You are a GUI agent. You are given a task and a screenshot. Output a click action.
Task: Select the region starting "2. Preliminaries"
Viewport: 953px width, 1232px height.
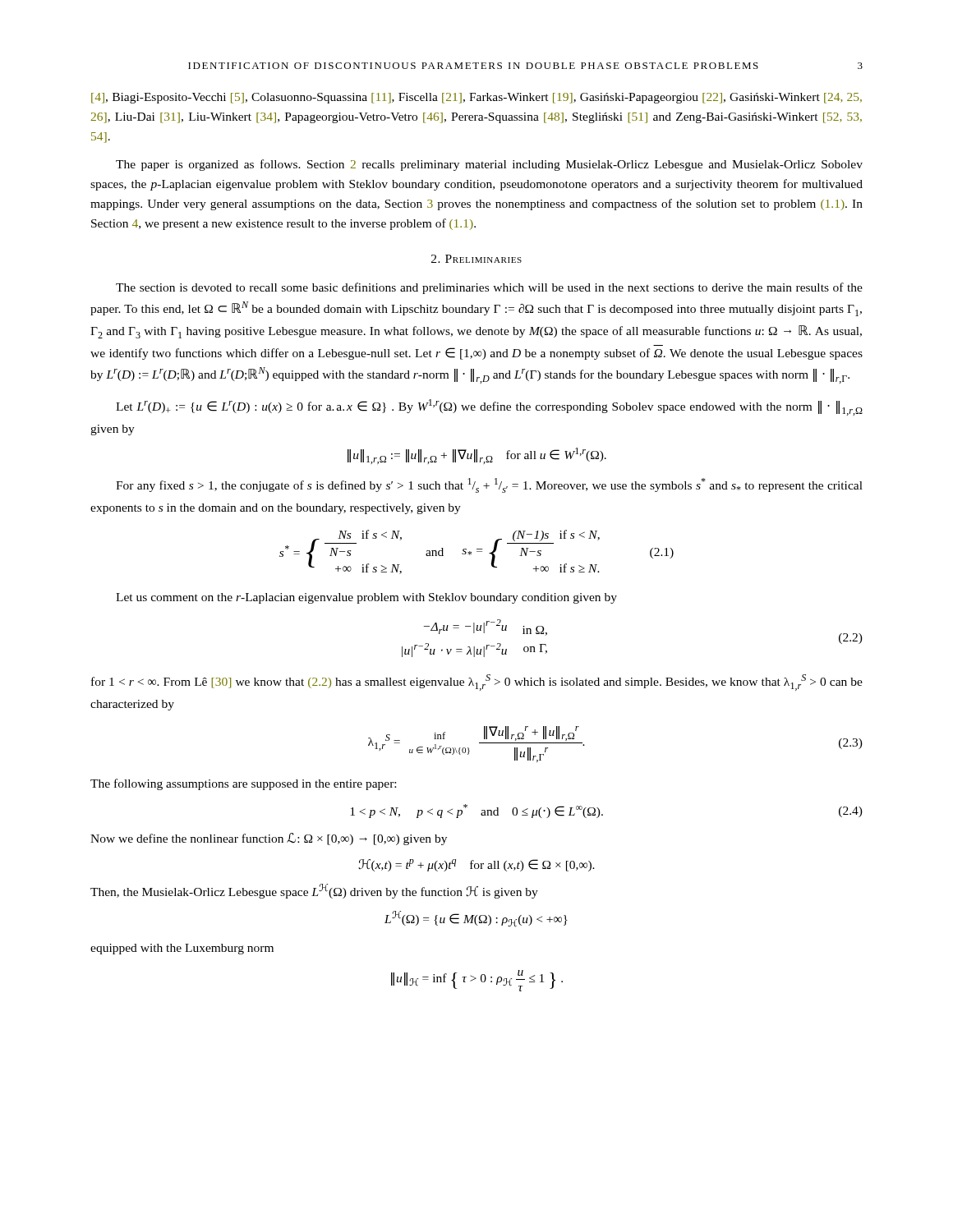[476, 258]
